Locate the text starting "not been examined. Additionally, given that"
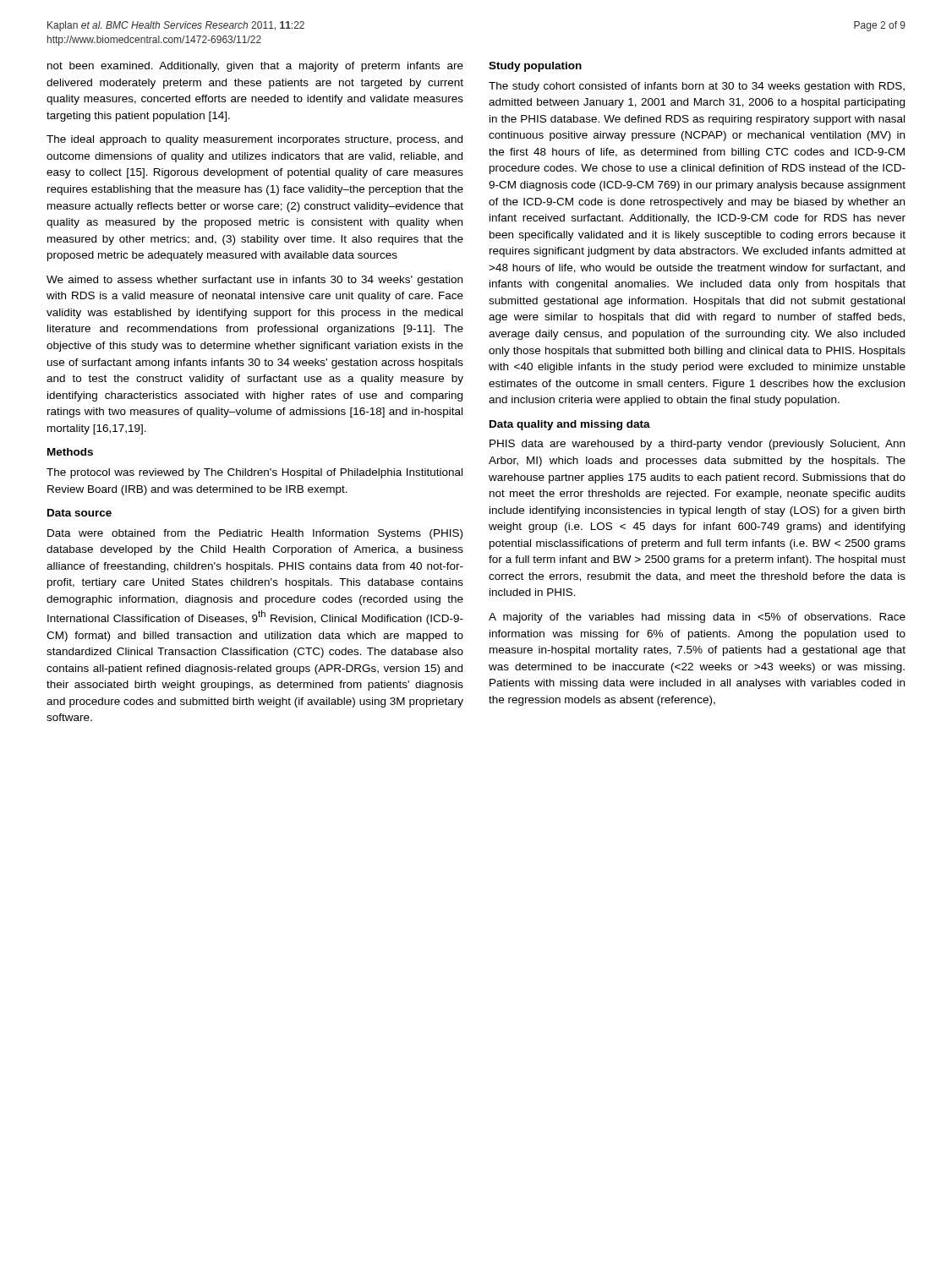 255,247
